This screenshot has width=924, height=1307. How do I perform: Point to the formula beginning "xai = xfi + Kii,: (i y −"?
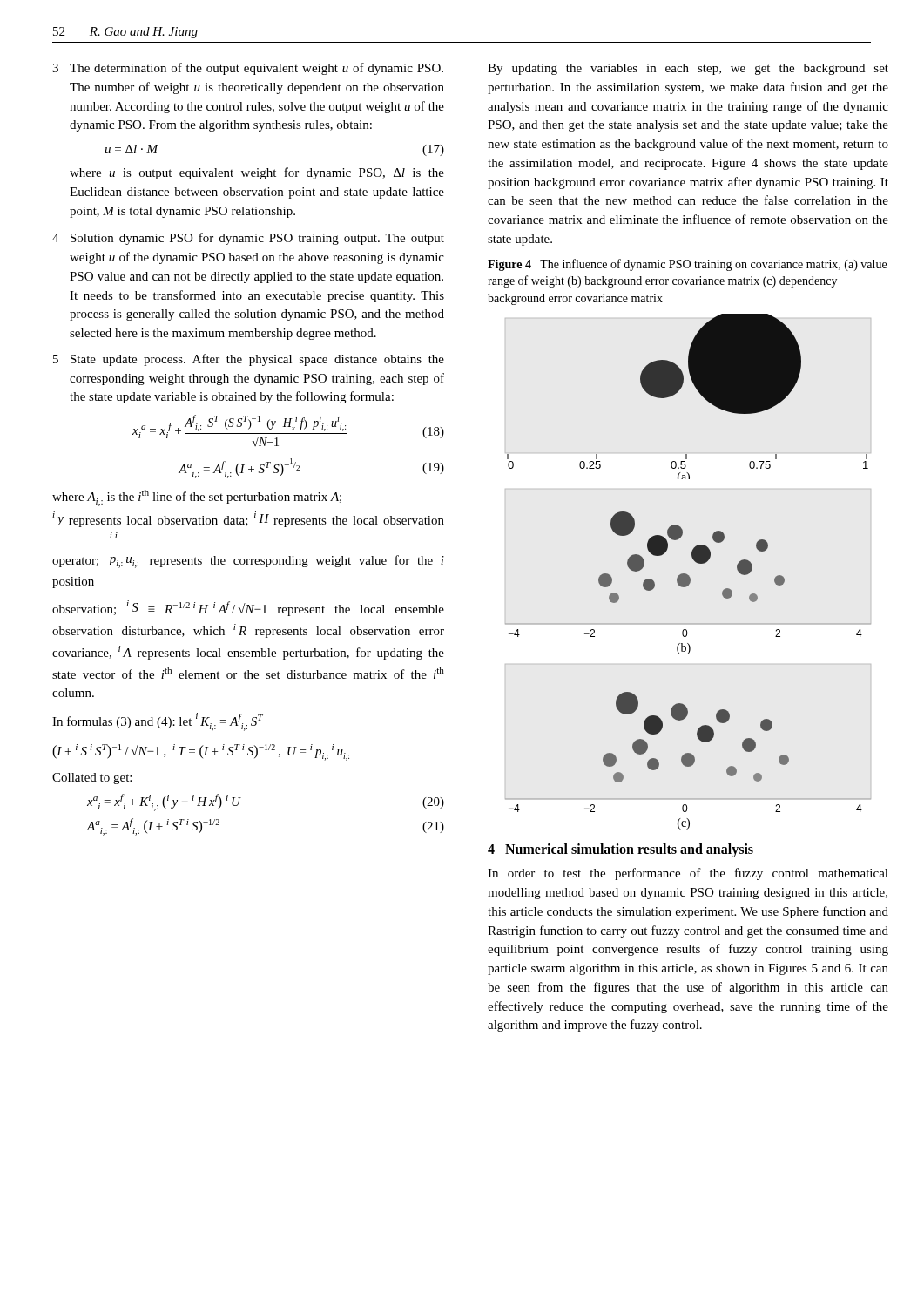[164, 802]
